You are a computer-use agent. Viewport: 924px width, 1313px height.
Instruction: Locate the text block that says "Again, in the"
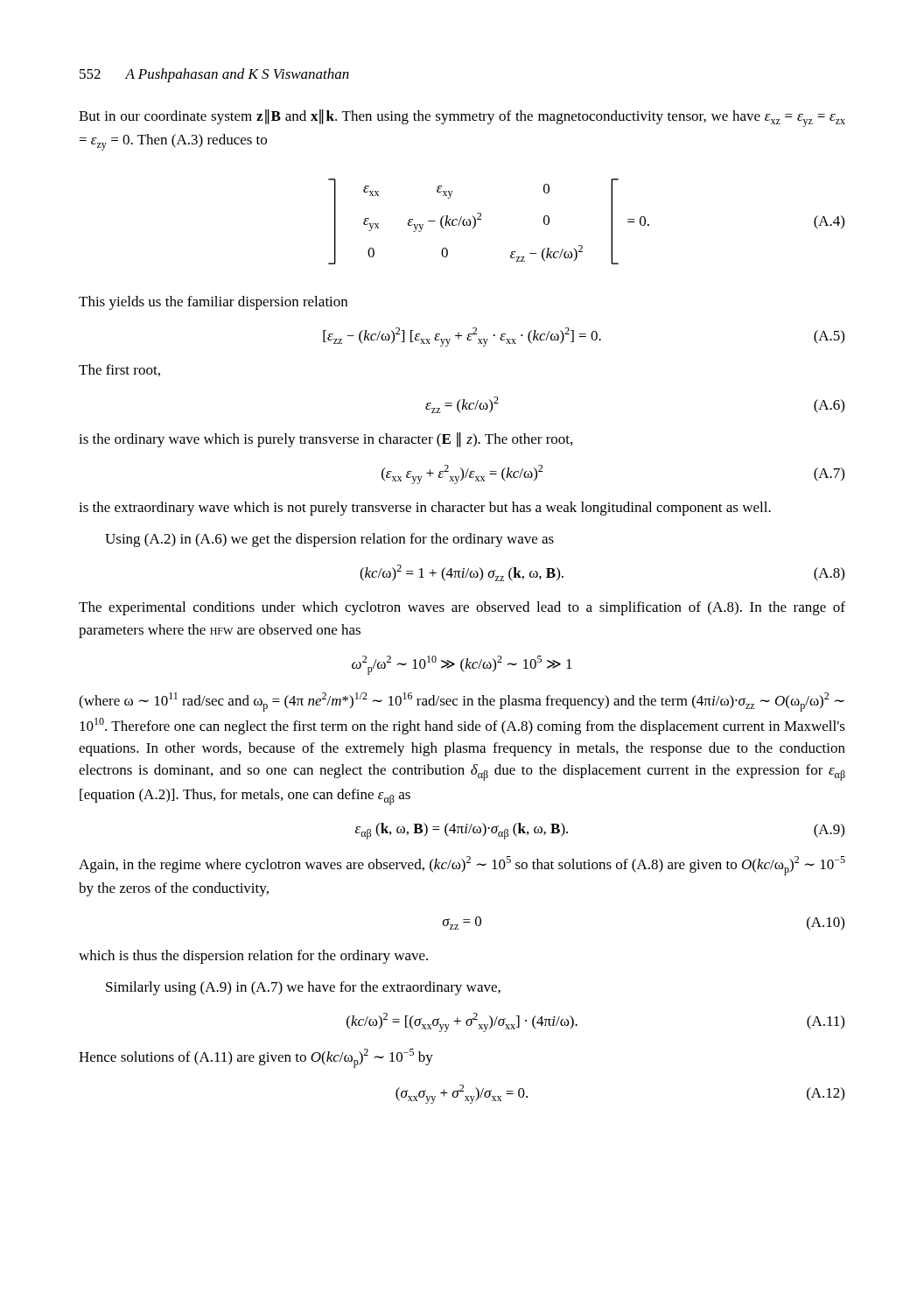(x=462, y=875)
